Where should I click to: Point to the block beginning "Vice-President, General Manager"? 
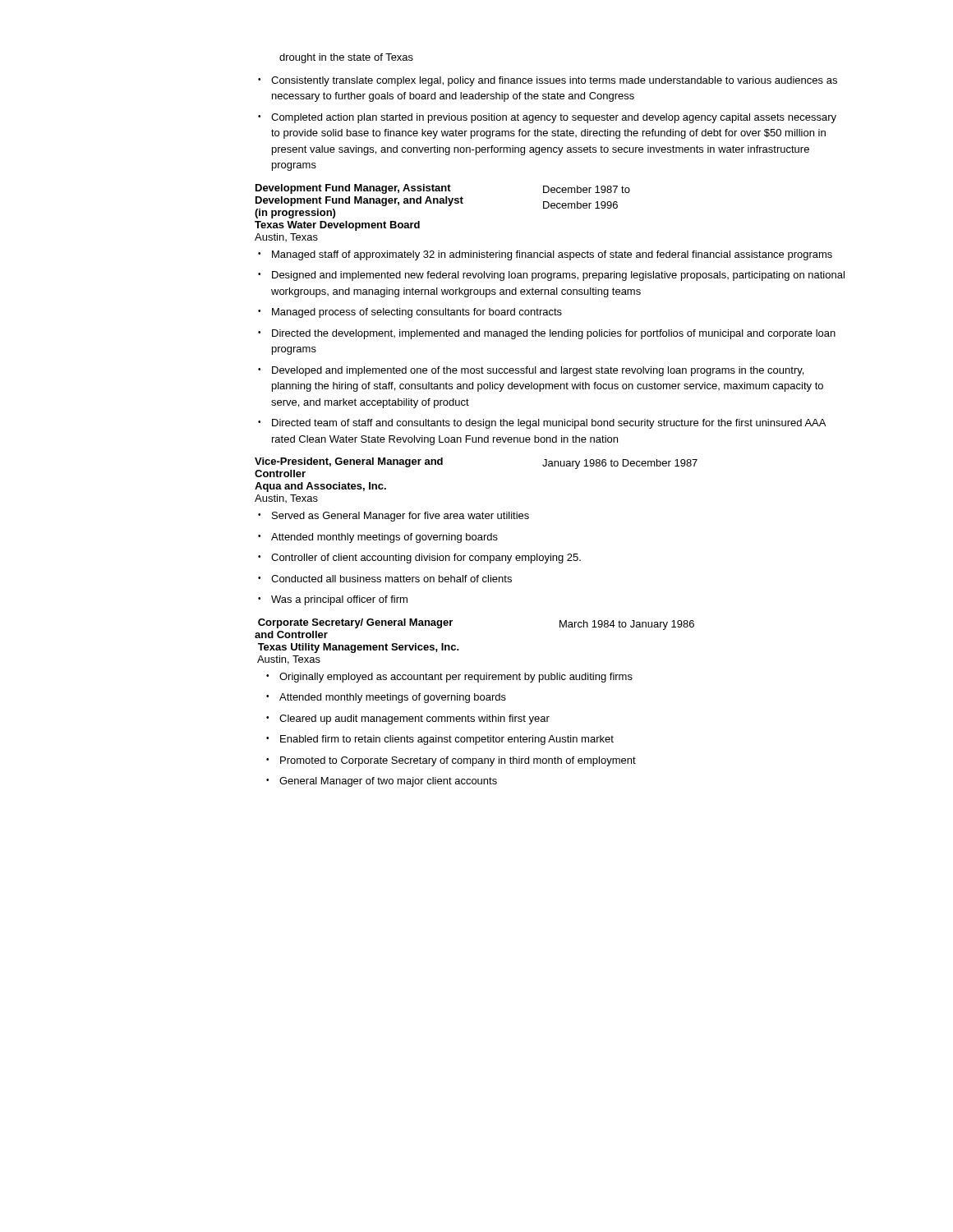394,464
